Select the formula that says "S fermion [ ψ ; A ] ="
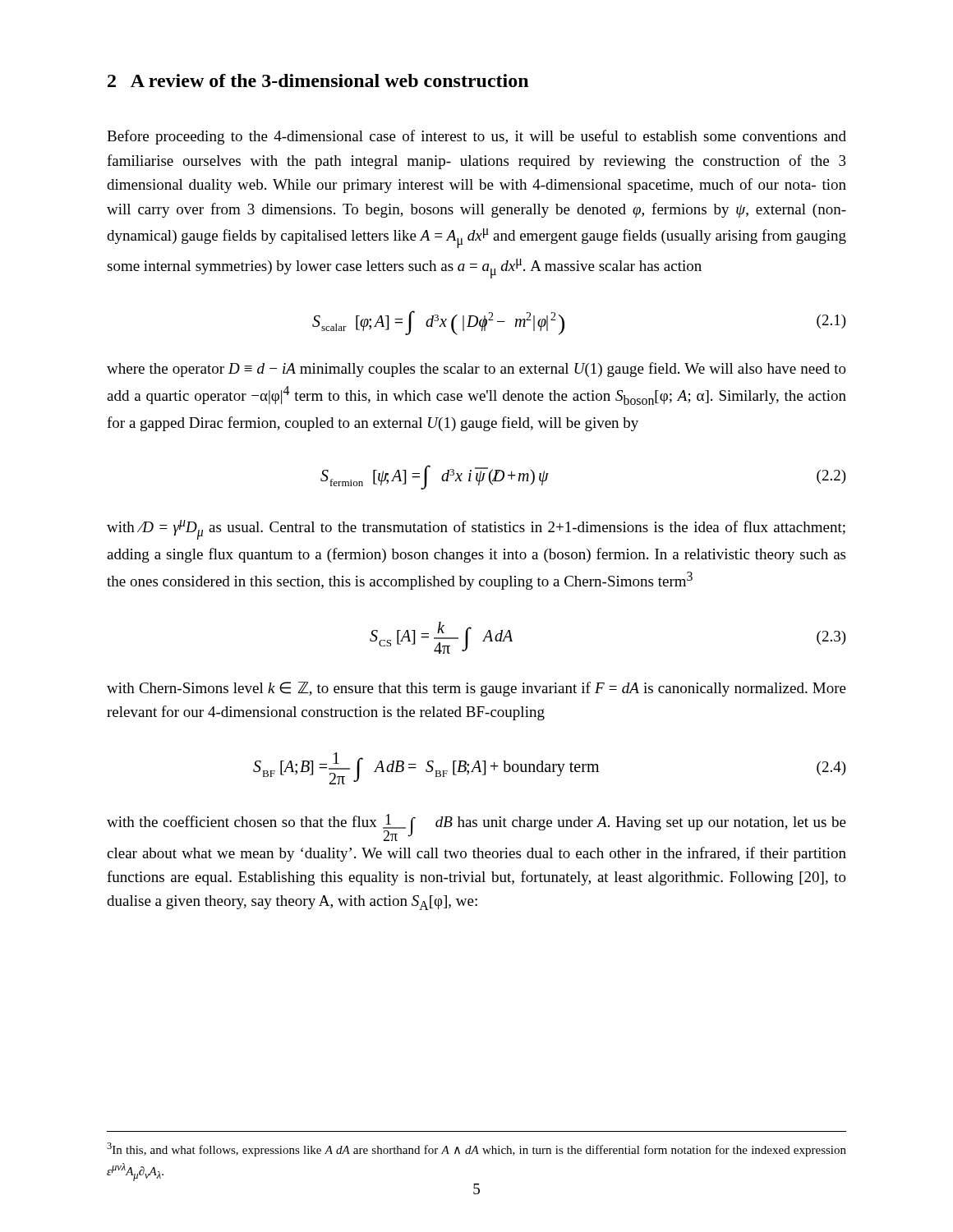 425,477
